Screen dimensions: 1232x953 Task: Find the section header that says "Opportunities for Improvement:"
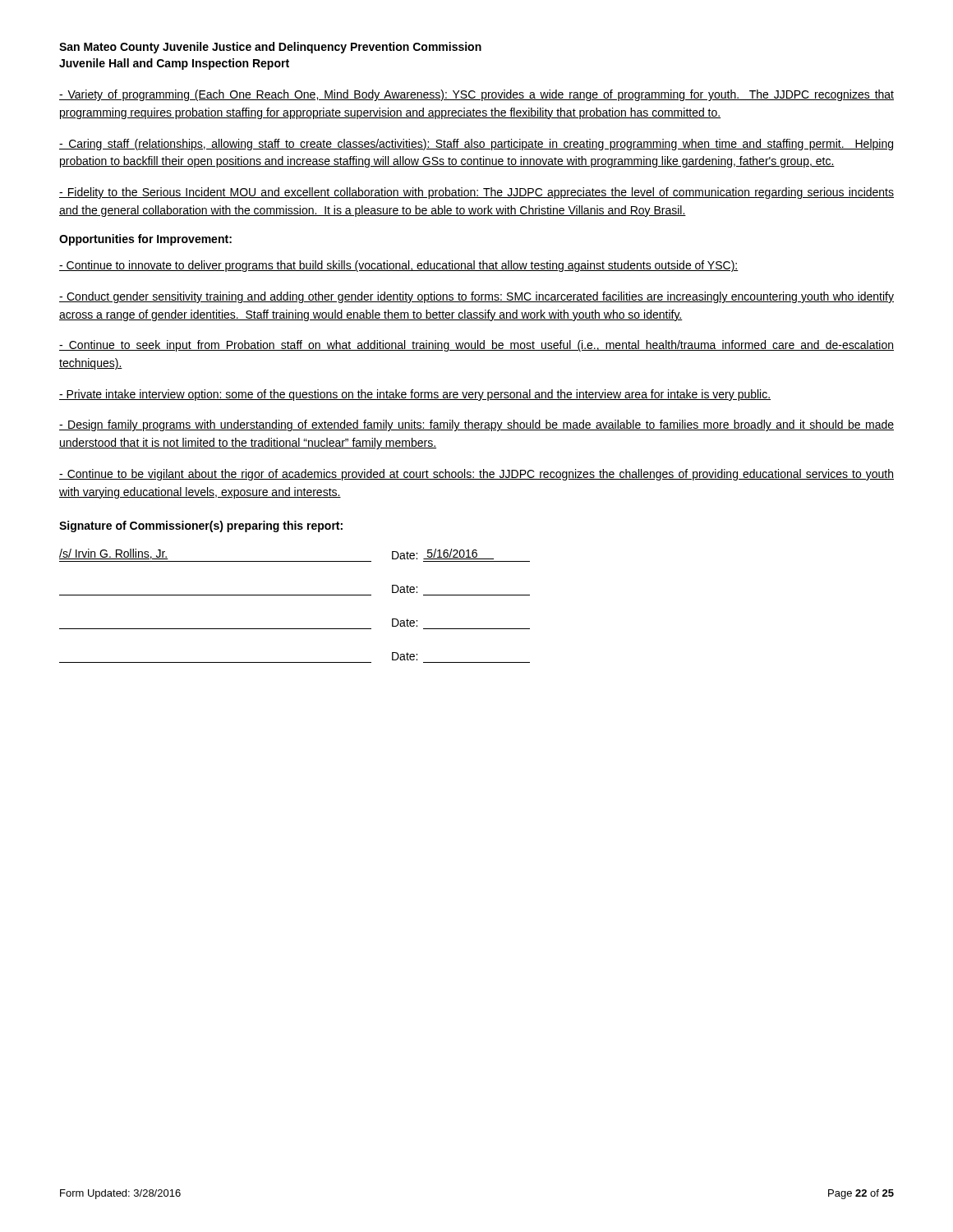(x=146, y=239)
